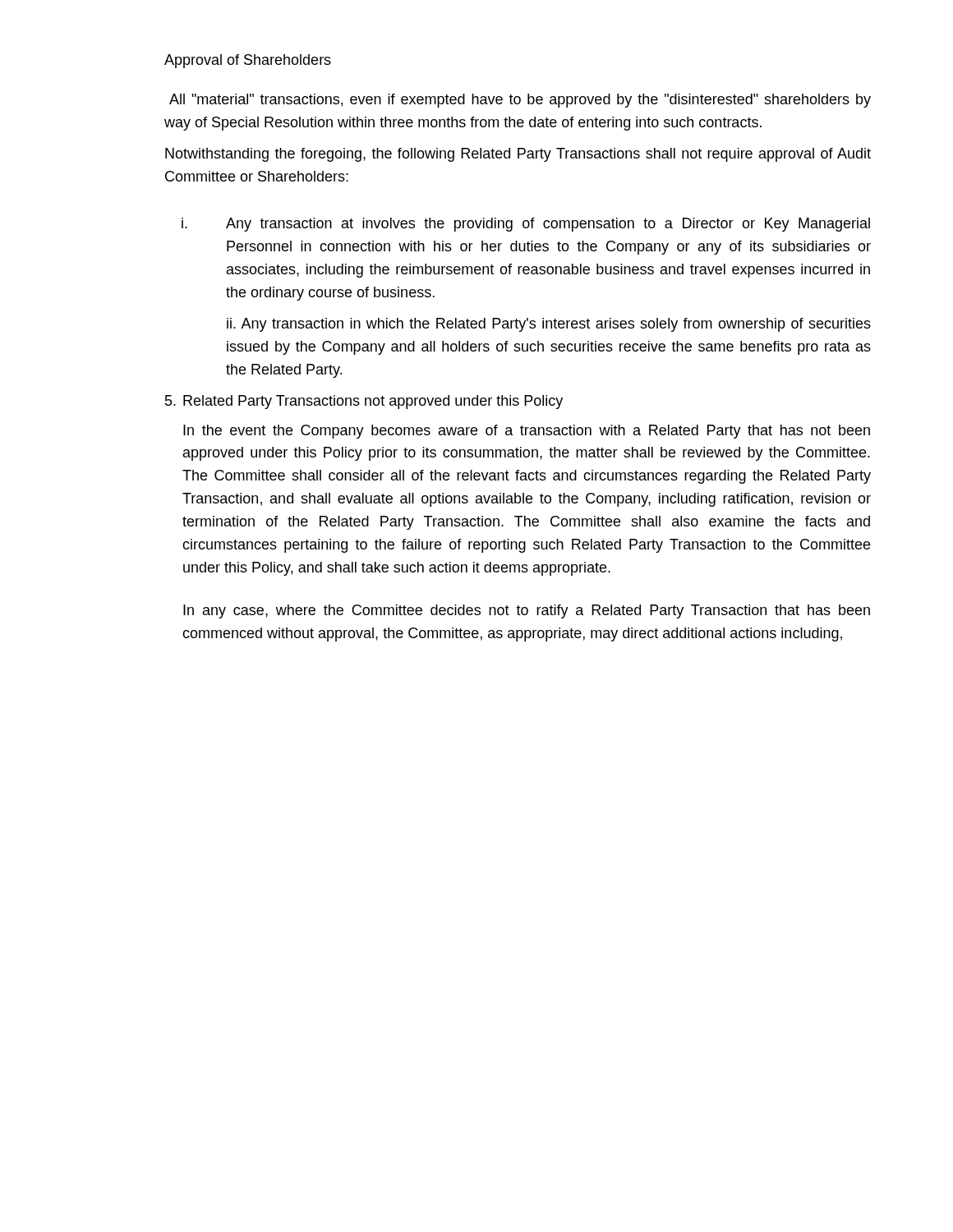Point to the text starting "All "material" transactions, even if"
Screen dimensions: 1232x953
[518, 111]
